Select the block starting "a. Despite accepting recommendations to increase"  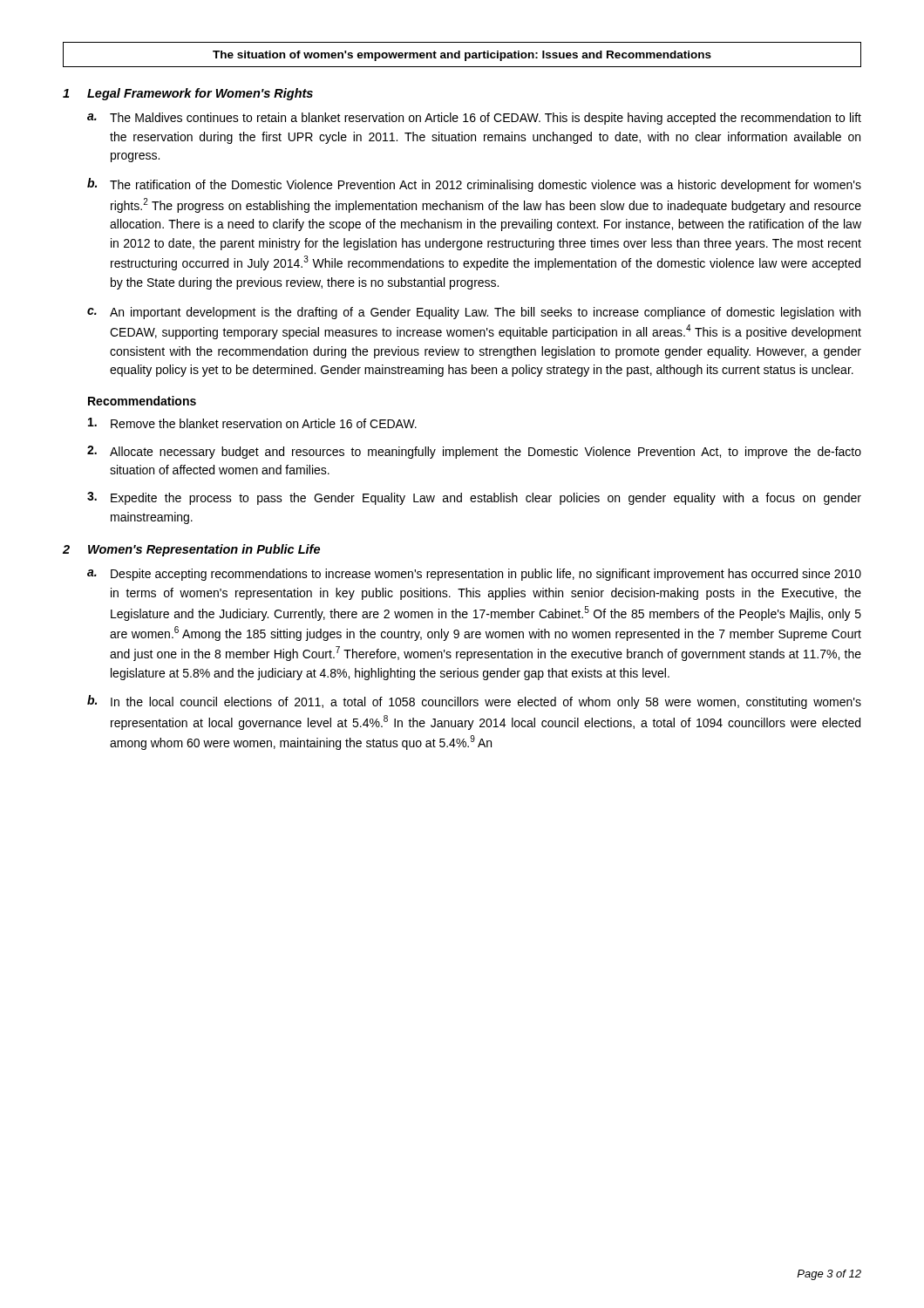point(474,624)
